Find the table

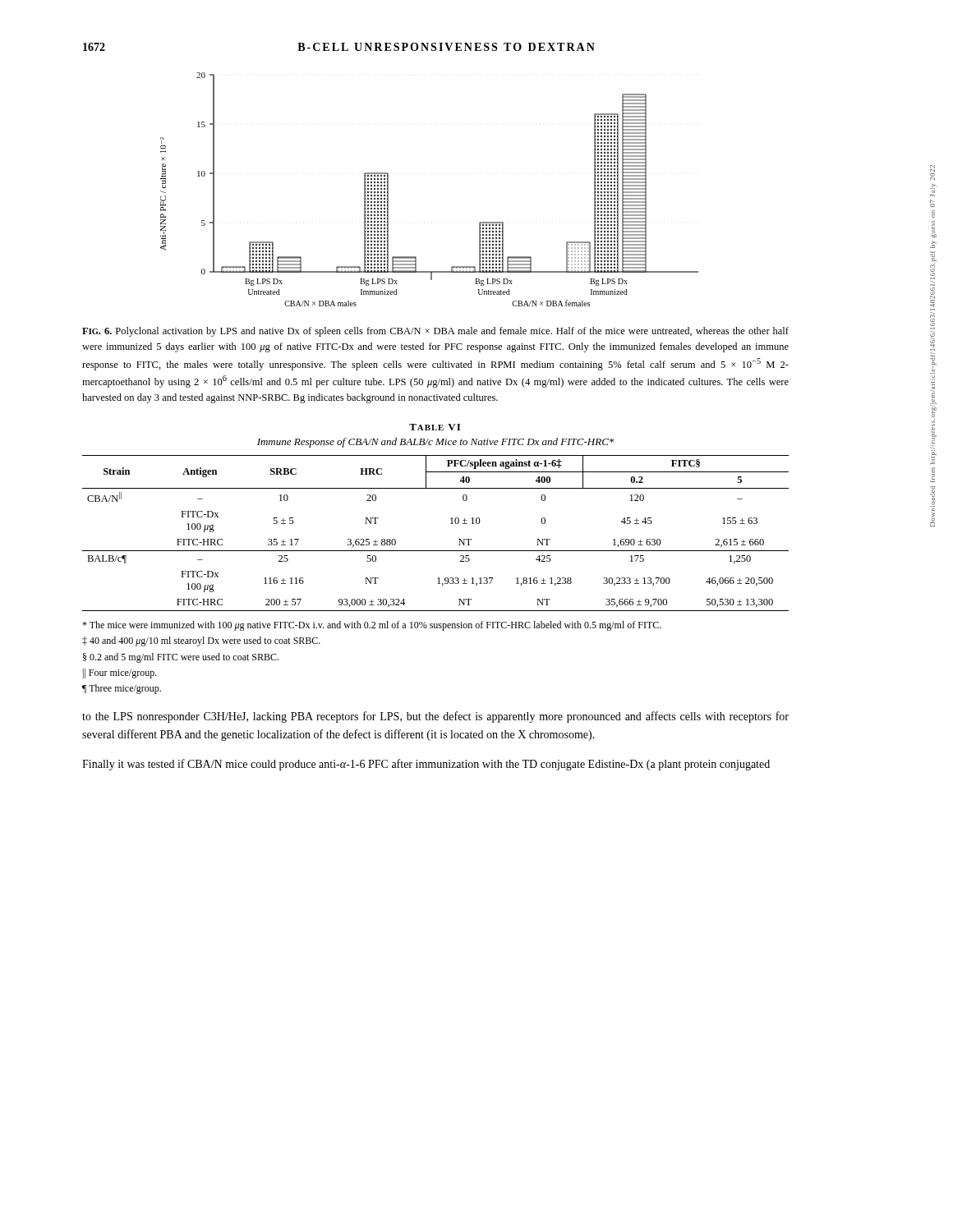(435, 533)
